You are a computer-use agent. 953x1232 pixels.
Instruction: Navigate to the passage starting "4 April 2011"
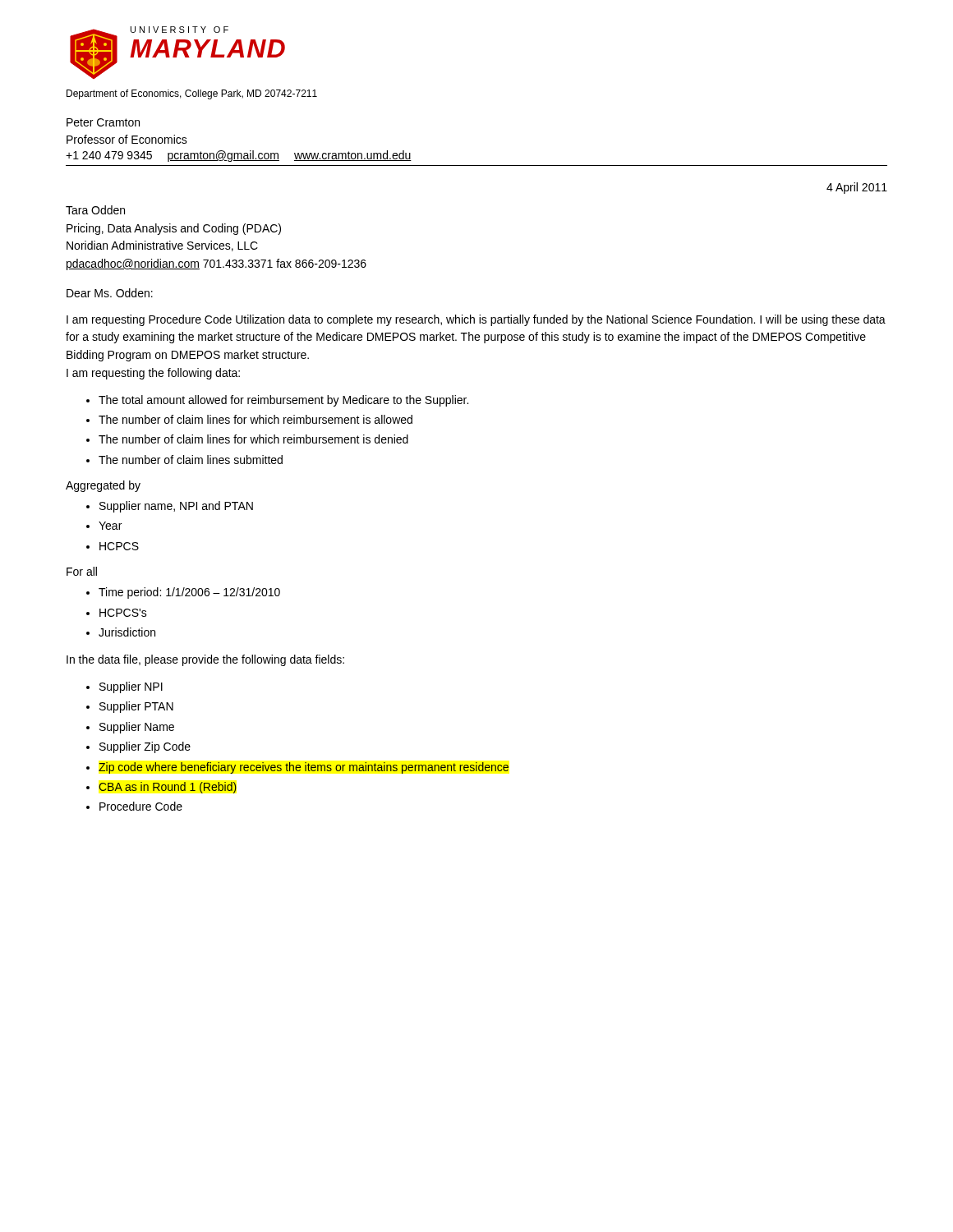coord(857,187)
